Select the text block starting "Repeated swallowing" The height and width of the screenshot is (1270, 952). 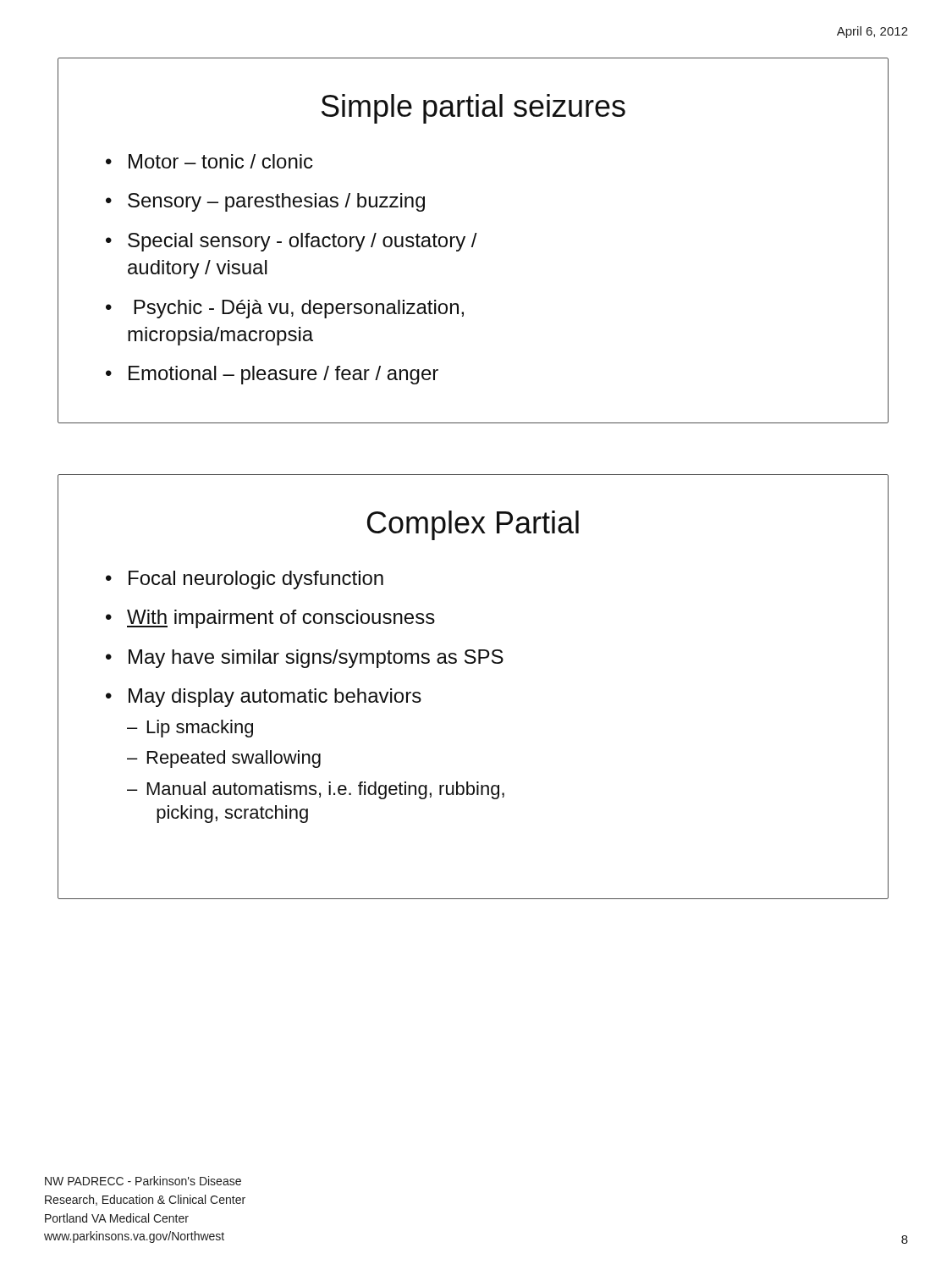pyautogui.click(x=234, y=757)
